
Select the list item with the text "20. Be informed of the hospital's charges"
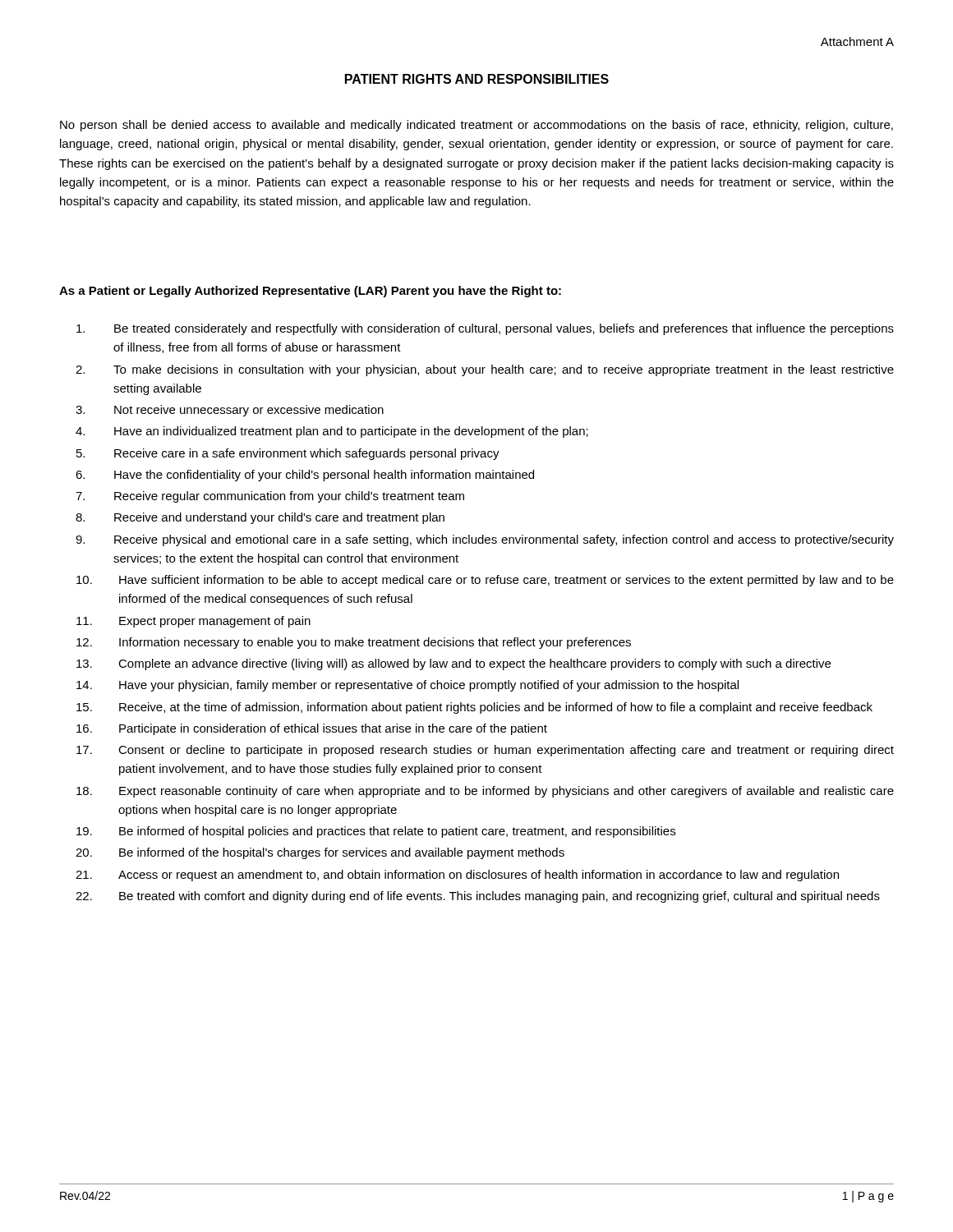[x=476, y=852]
